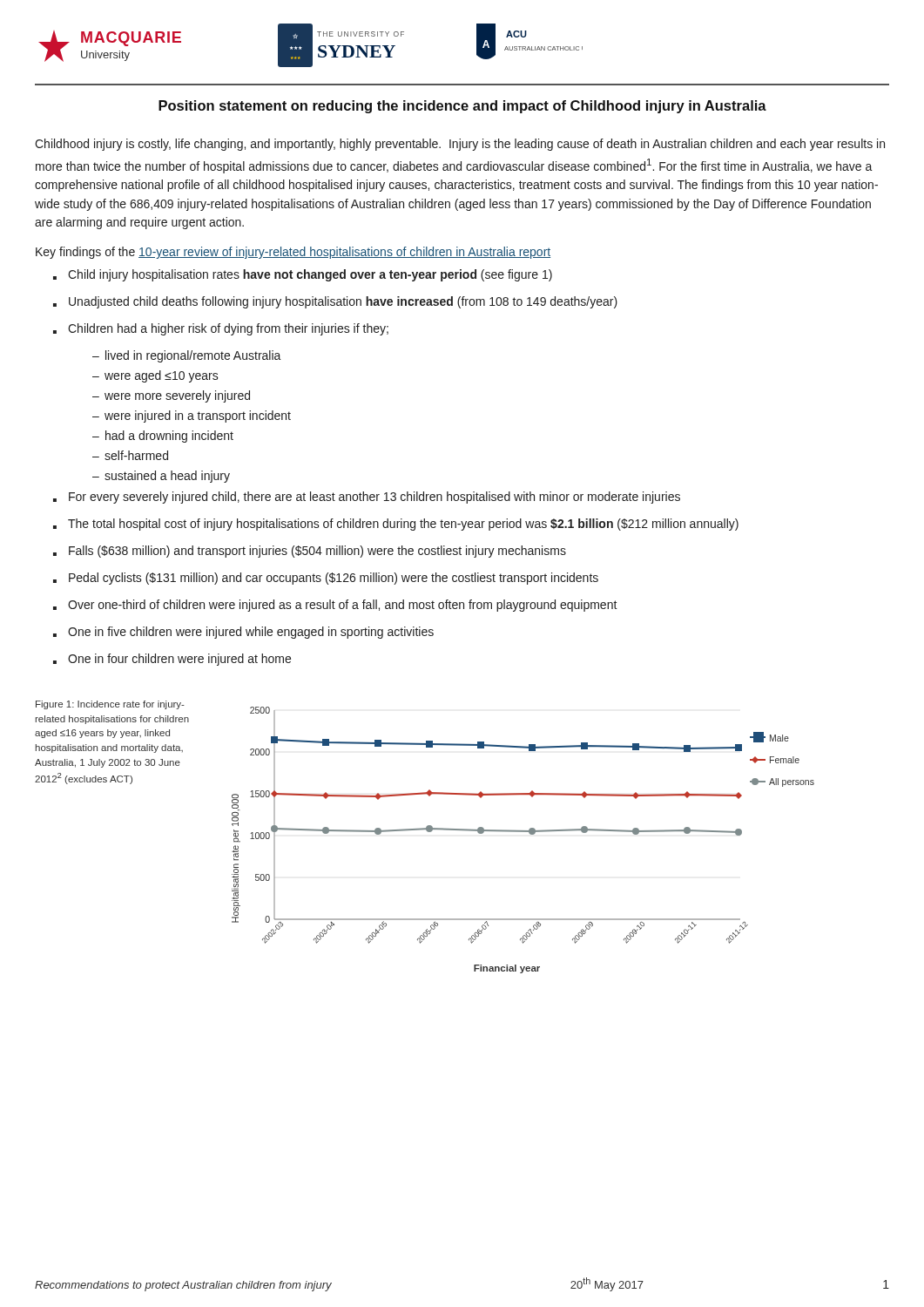Find the list item that says "▪ Over one-third of"
This screenshot has width=924, height=1307.
[335, 607]
